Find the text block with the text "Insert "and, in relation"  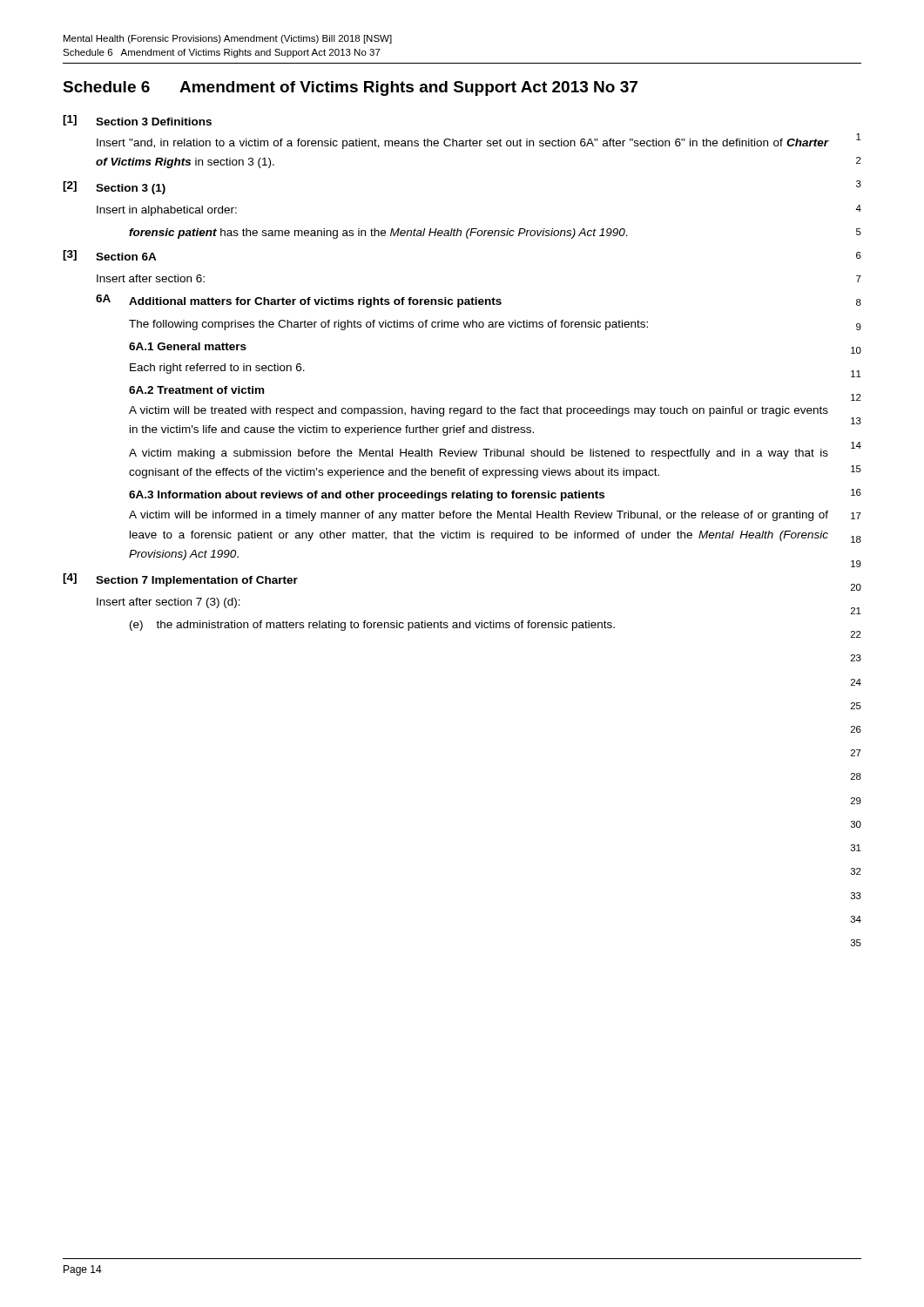tap(462, 152)
